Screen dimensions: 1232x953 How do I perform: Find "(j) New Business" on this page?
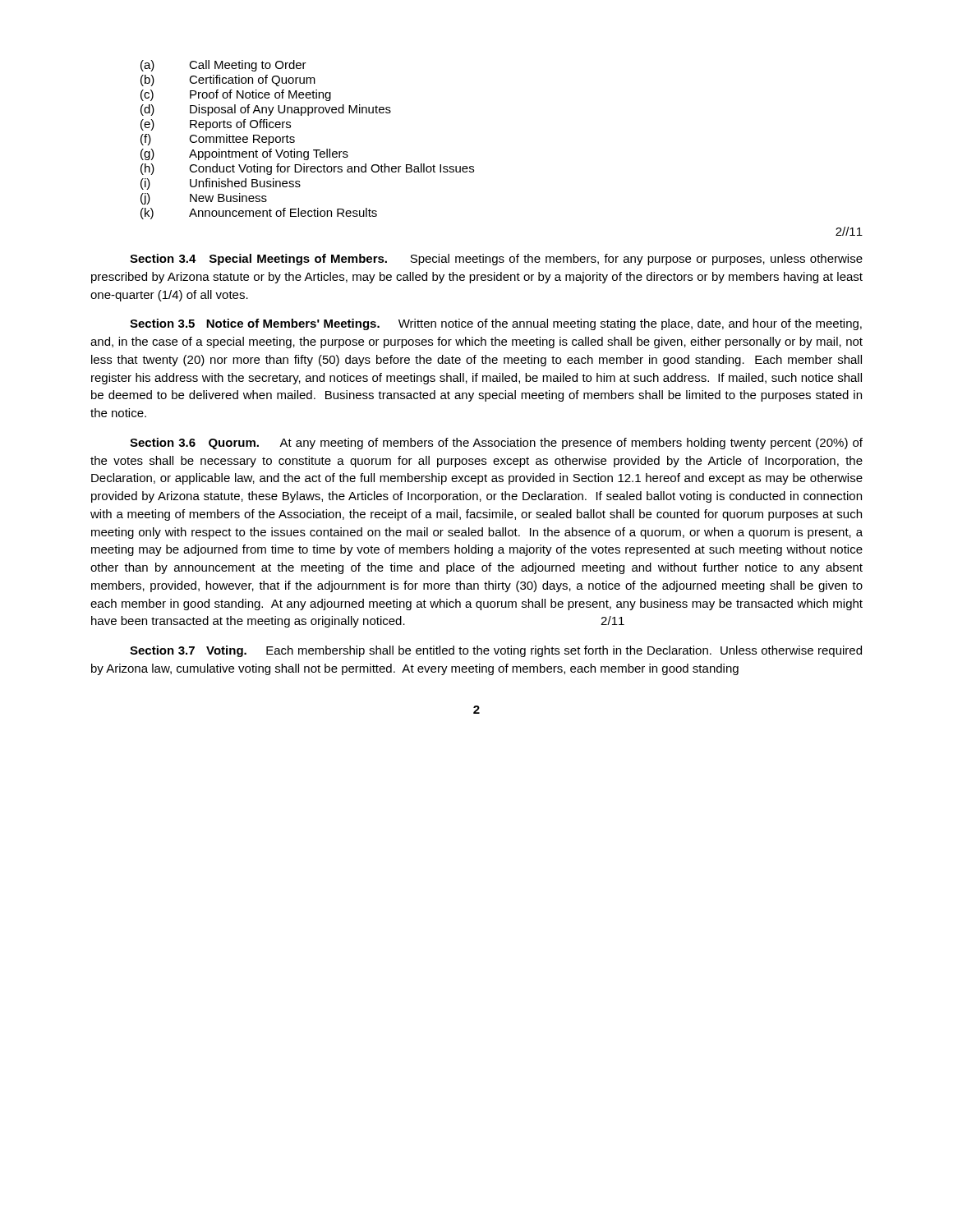(204, 199)
